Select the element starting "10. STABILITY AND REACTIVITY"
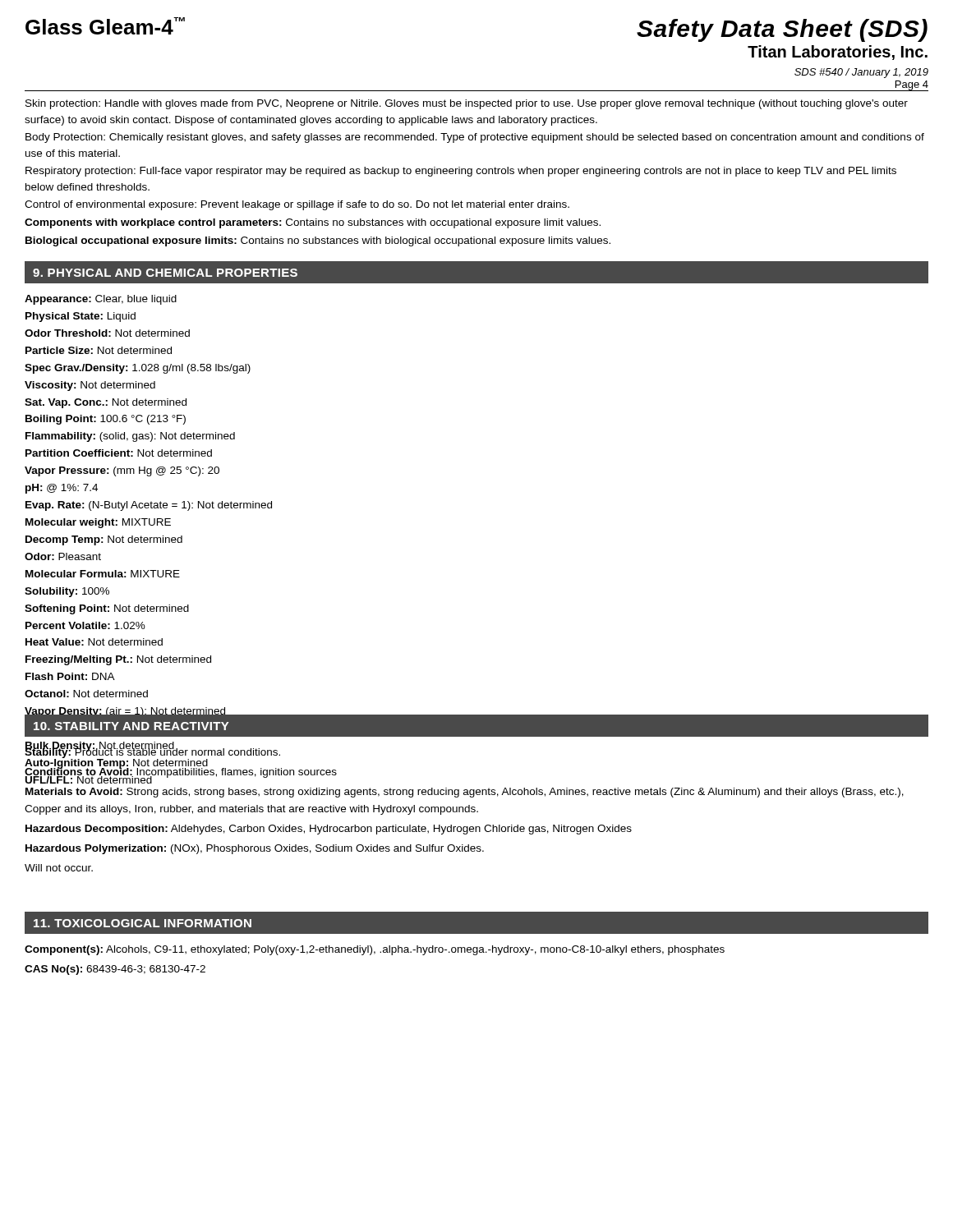 click(476, 726)
